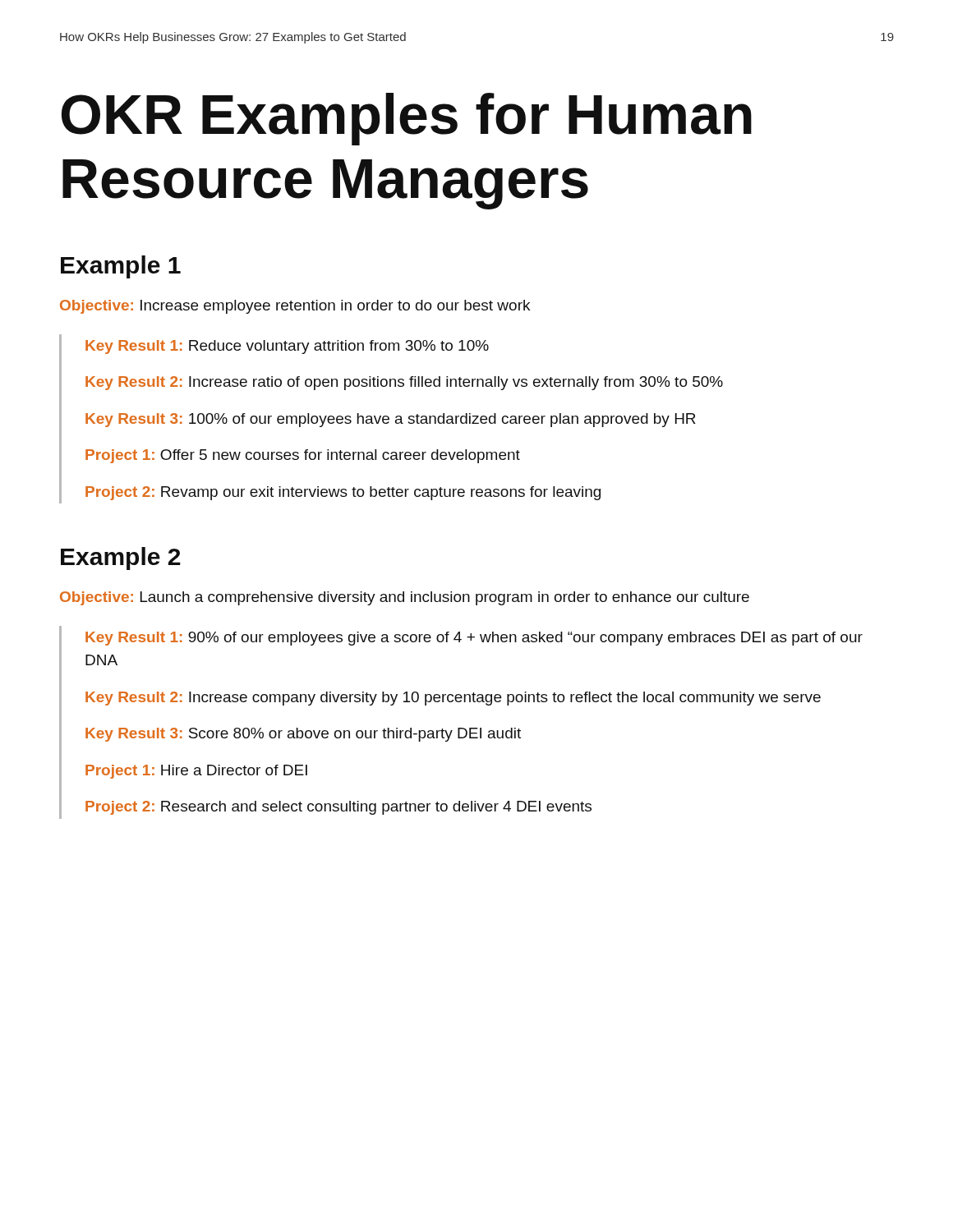Find the list item containing "Project 2: Revamp our exit"
Viewport: 953px width, 1232px height.
pos(343,491)
